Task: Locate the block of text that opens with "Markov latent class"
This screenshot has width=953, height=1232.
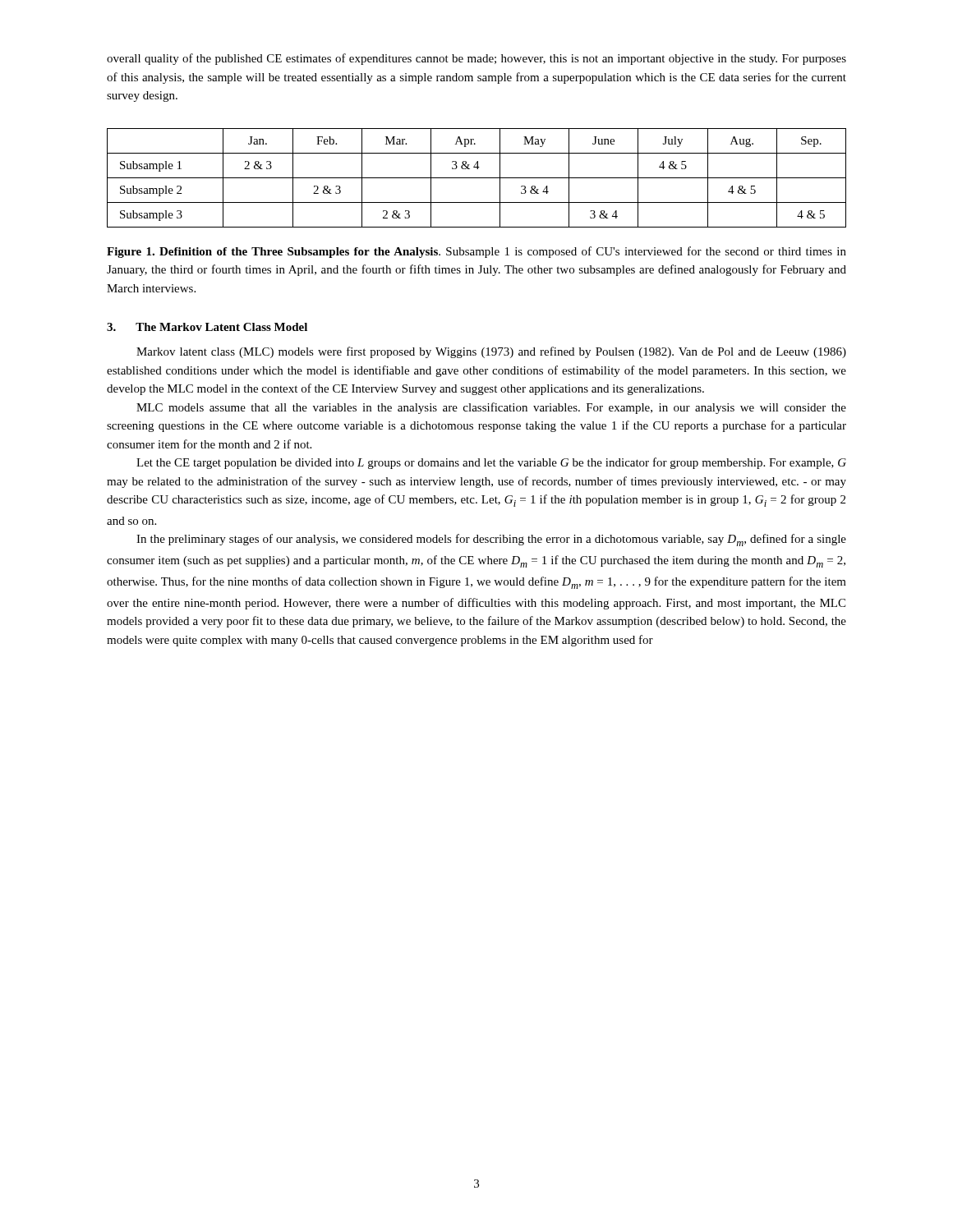Action: click(x=476, y=370)
